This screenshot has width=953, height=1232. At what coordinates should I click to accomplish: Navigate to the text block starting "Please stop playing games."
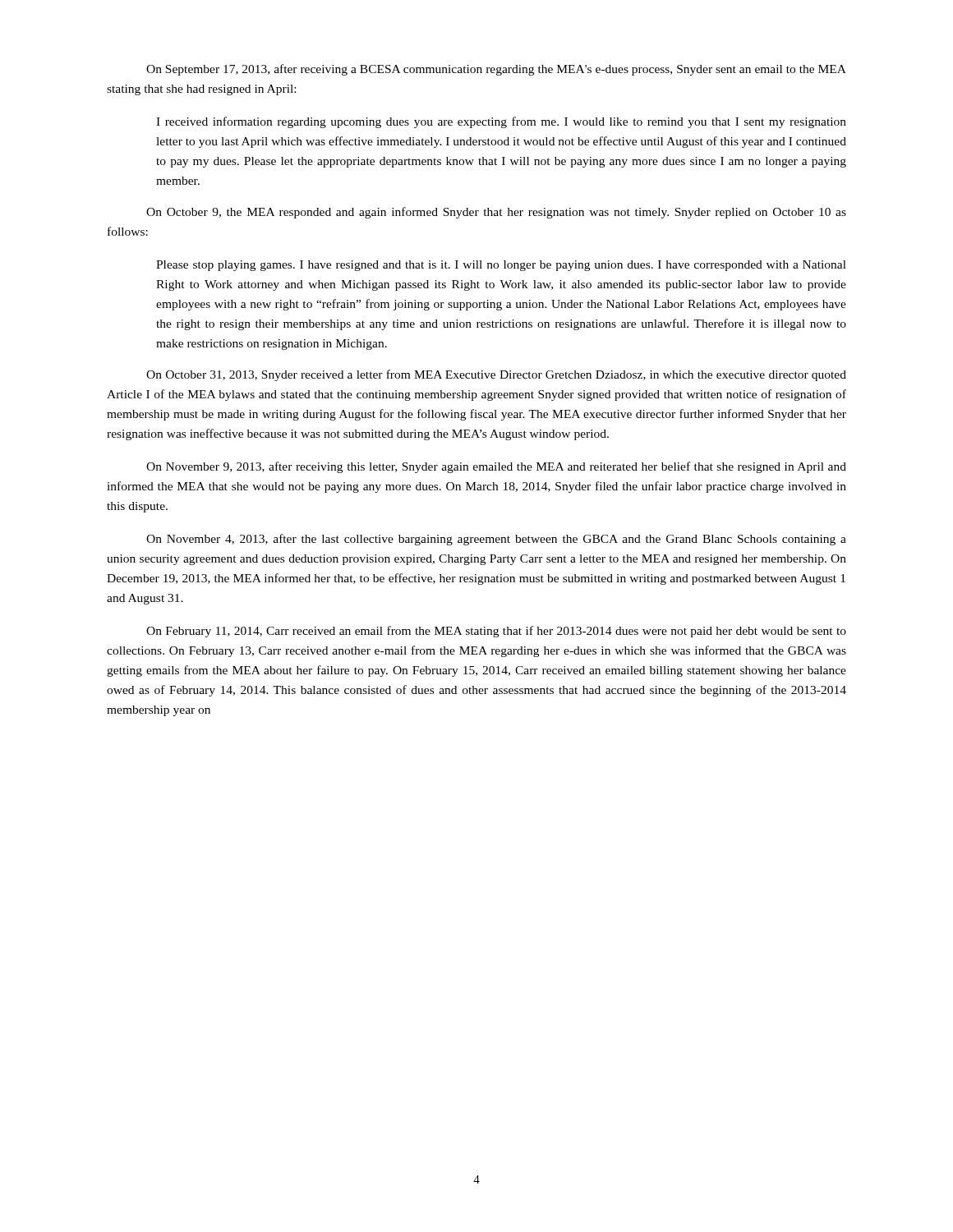click(501, 304)
